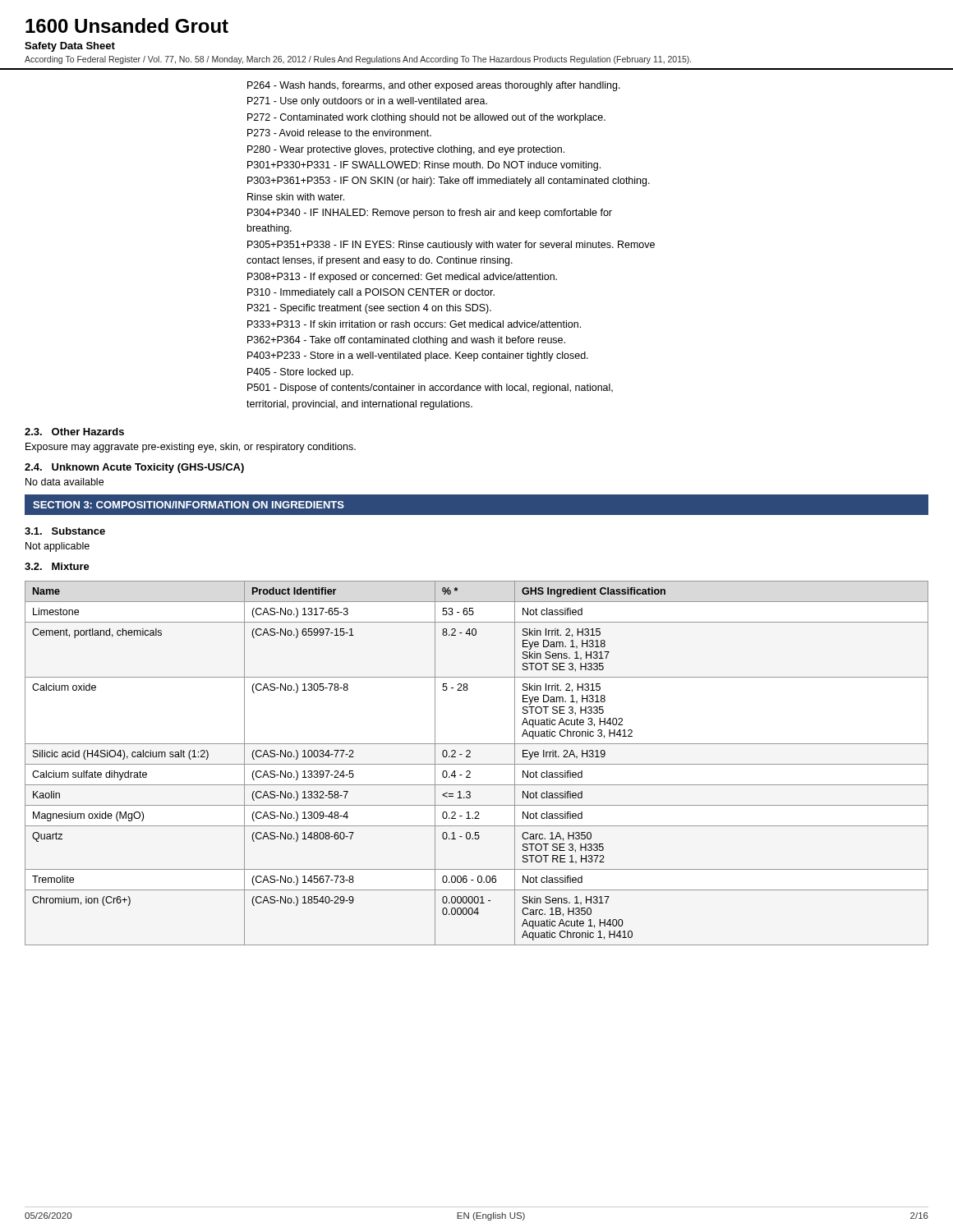Locate the text block starting "P272 - Contaminated work clothing should"

click(x=426, y=117)
